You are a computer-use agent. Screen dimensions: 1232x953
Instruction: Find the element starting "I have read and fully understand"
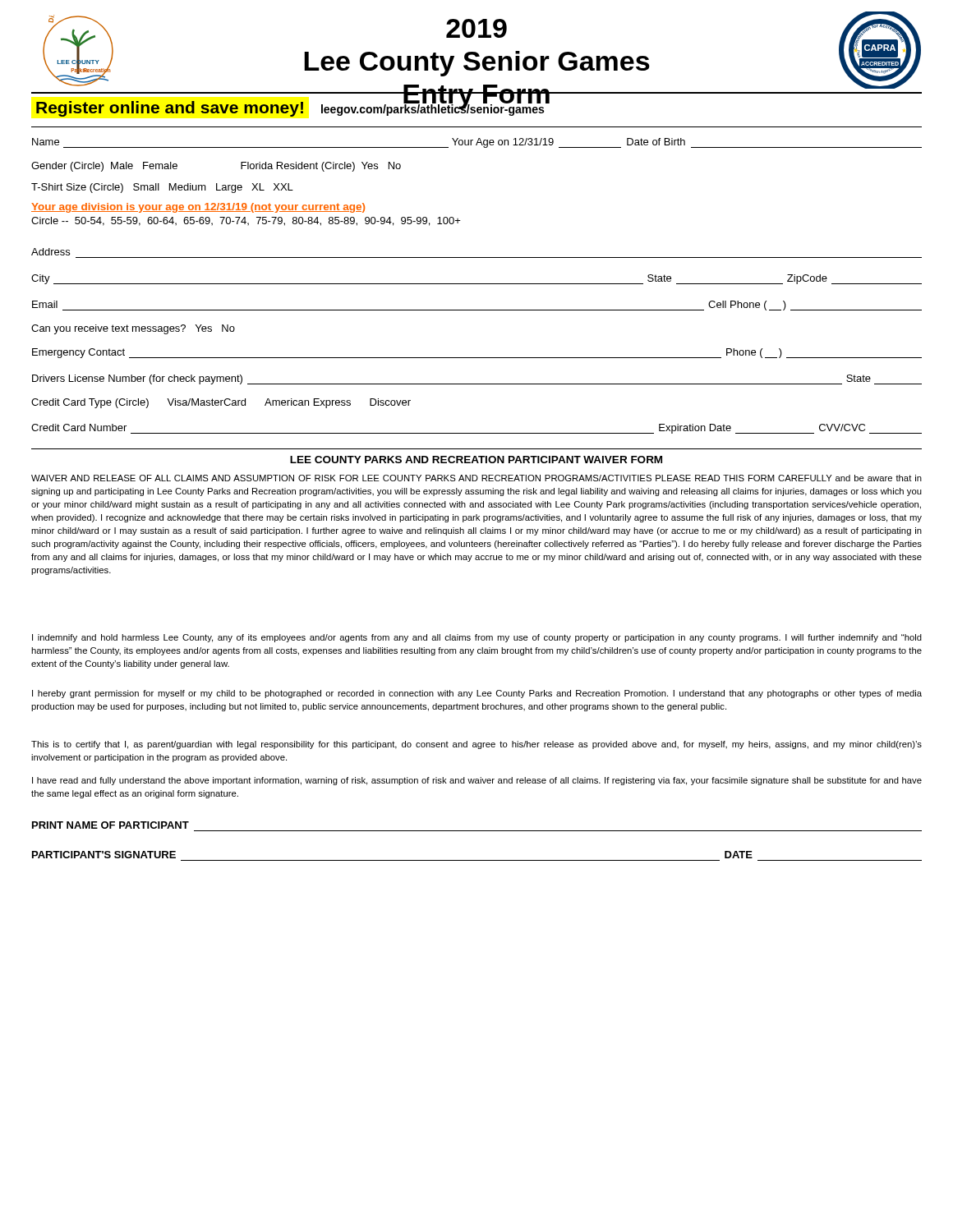476,787
